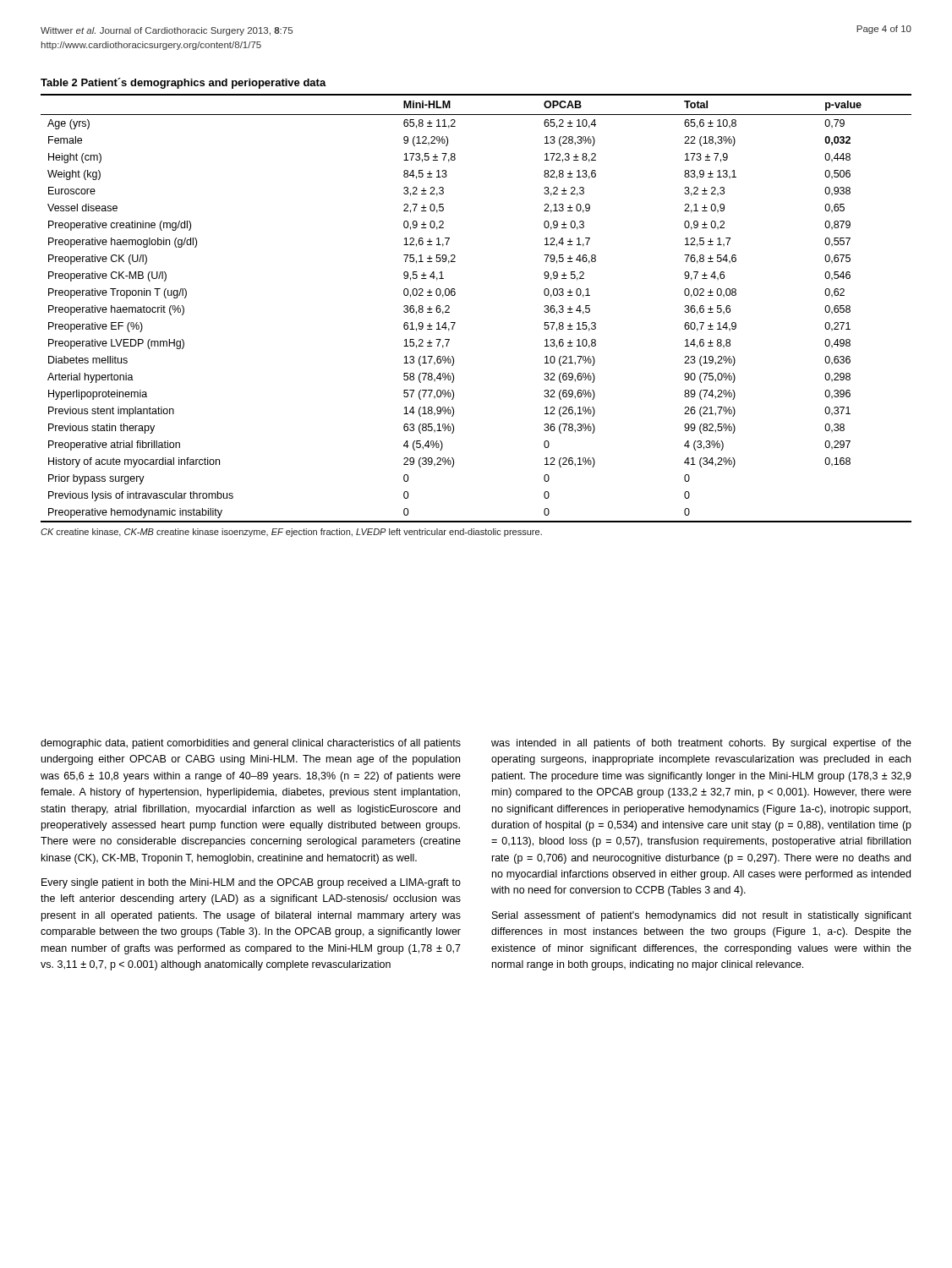Point to the block starting "Every single patient in both the"
This screenshot has height=1268, width=952.
pyautogui.click(x=251, y=923)
